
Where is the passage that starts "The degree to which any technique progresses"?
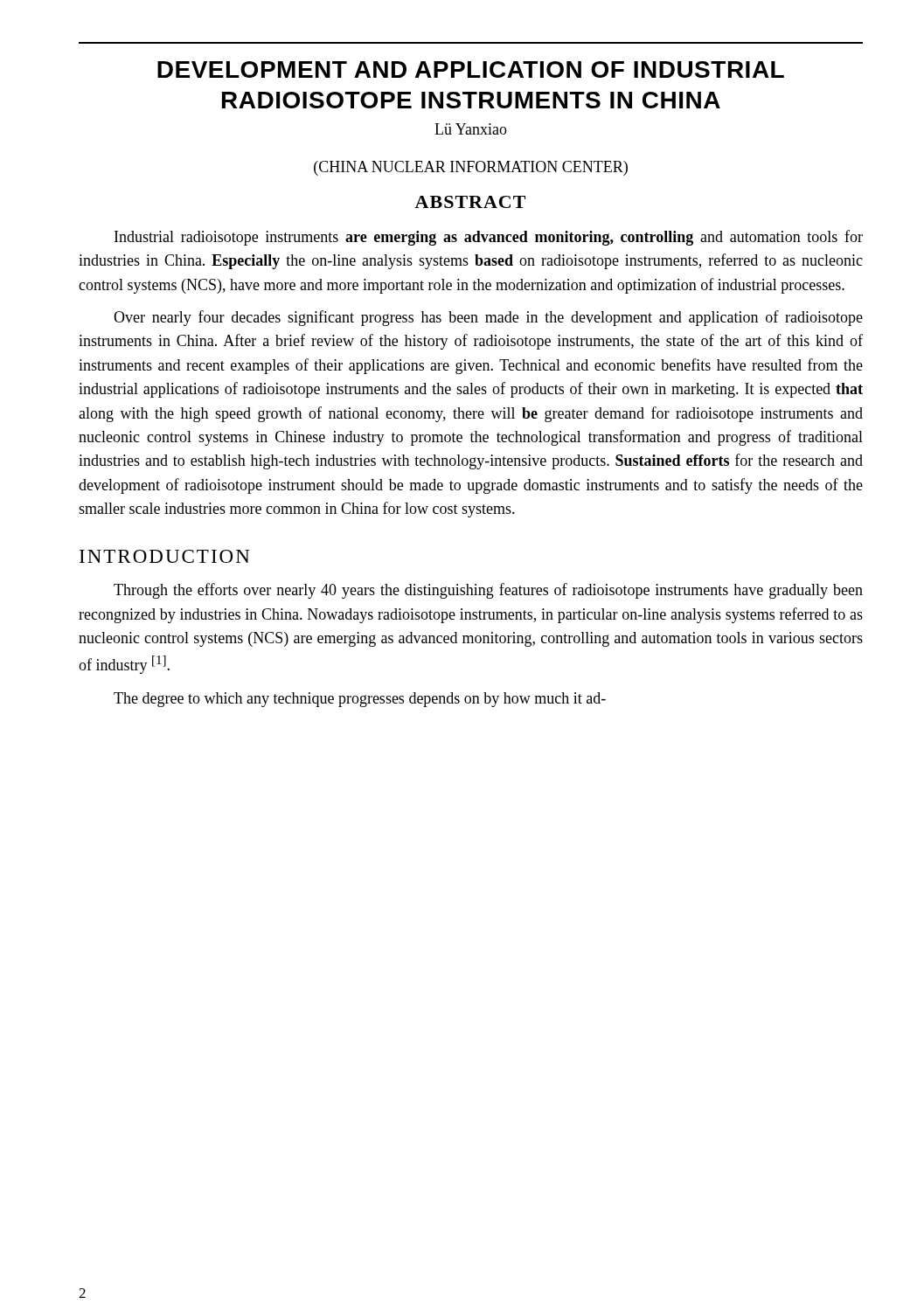(x=360, y=698)
